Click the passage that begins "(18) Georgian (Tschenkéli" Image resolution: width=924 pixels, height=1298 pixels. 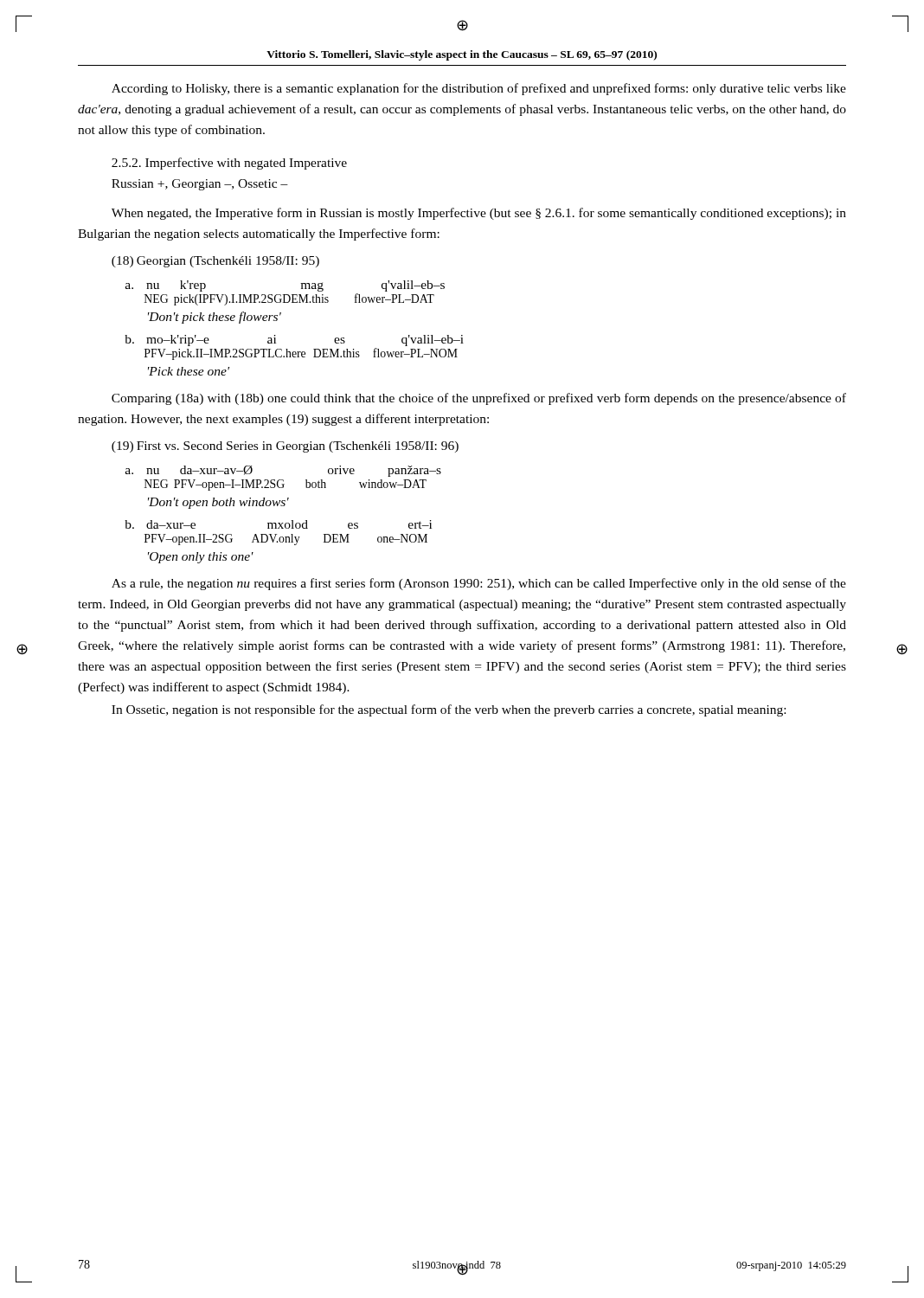(x=215, y=262)
